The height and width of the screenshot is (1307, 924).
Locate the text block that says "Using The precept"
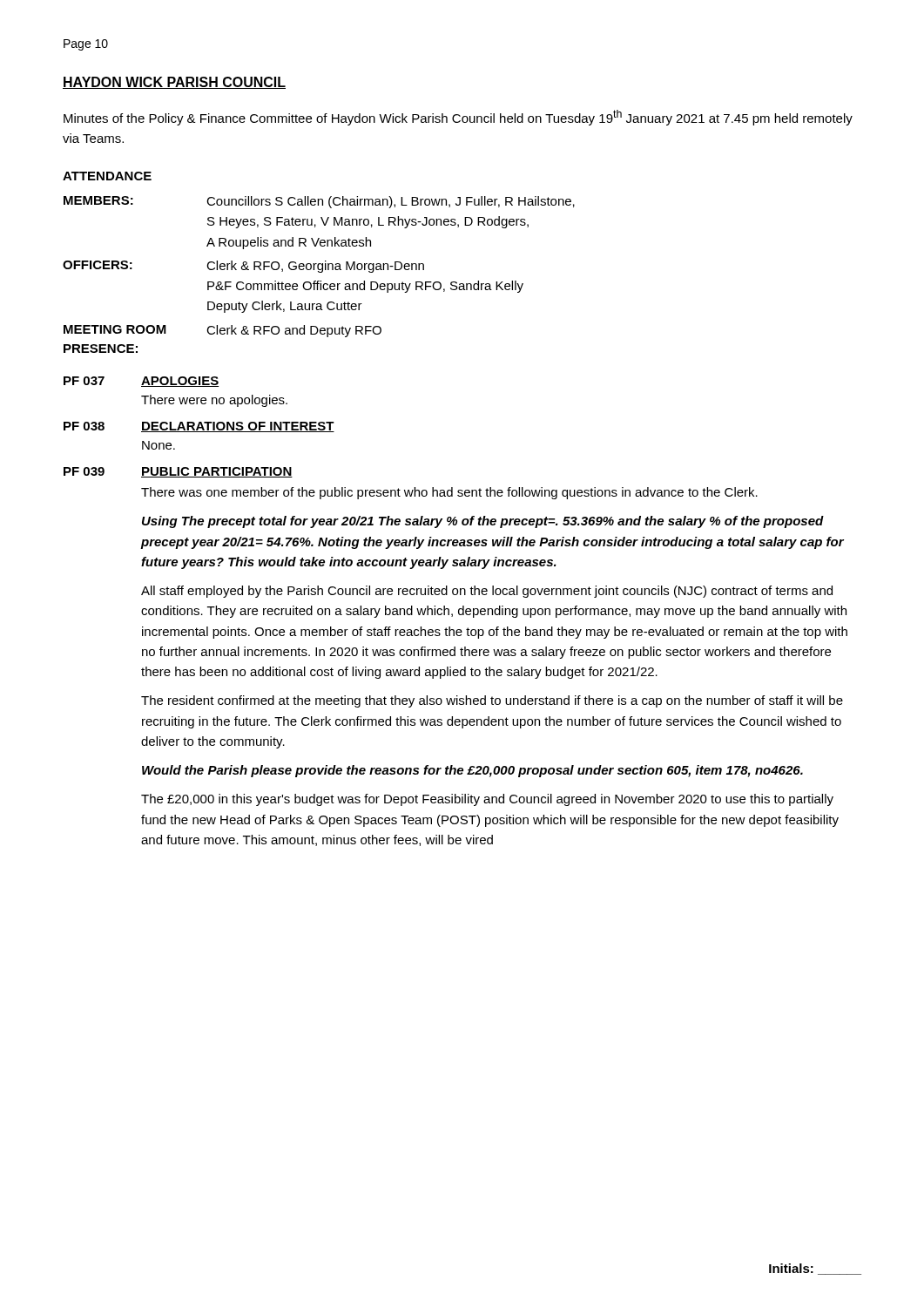pyautogui.click(x=492, y=541)
